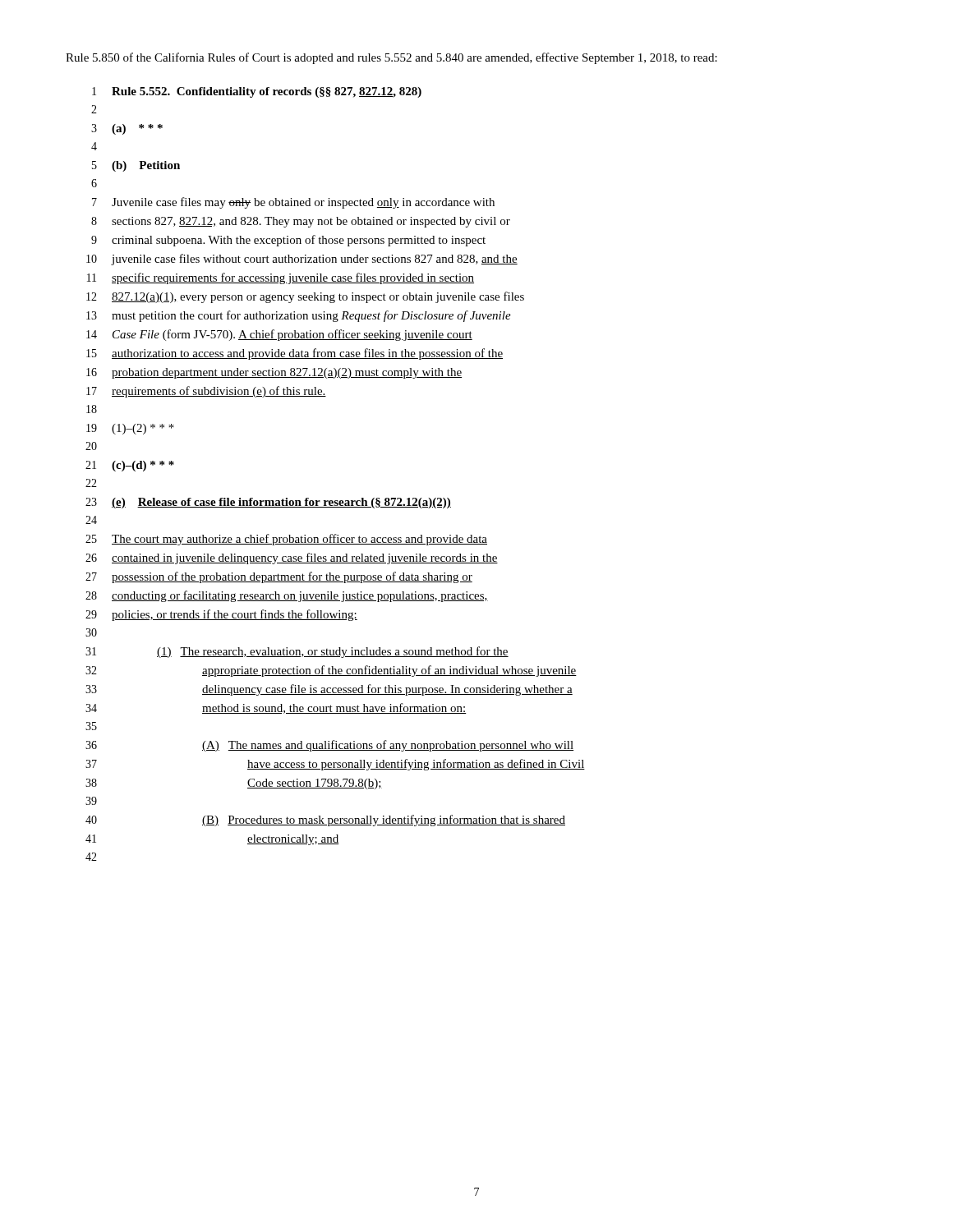Navigate to the text starting "criminal subpoena. With the exception of those persons"

[299, 240]
